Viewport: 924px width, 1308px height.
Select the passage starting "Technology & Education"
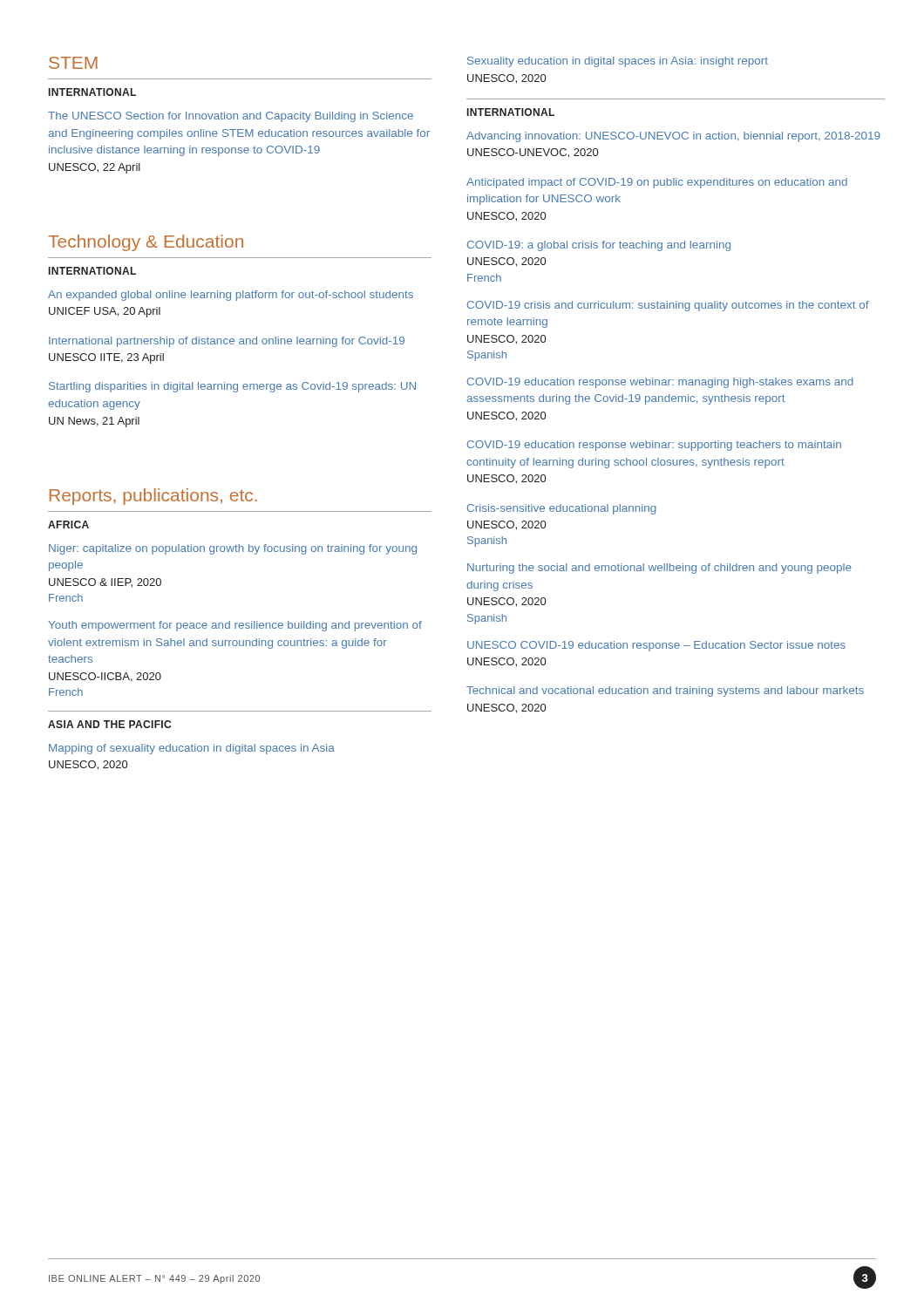[x=146, y=241]
